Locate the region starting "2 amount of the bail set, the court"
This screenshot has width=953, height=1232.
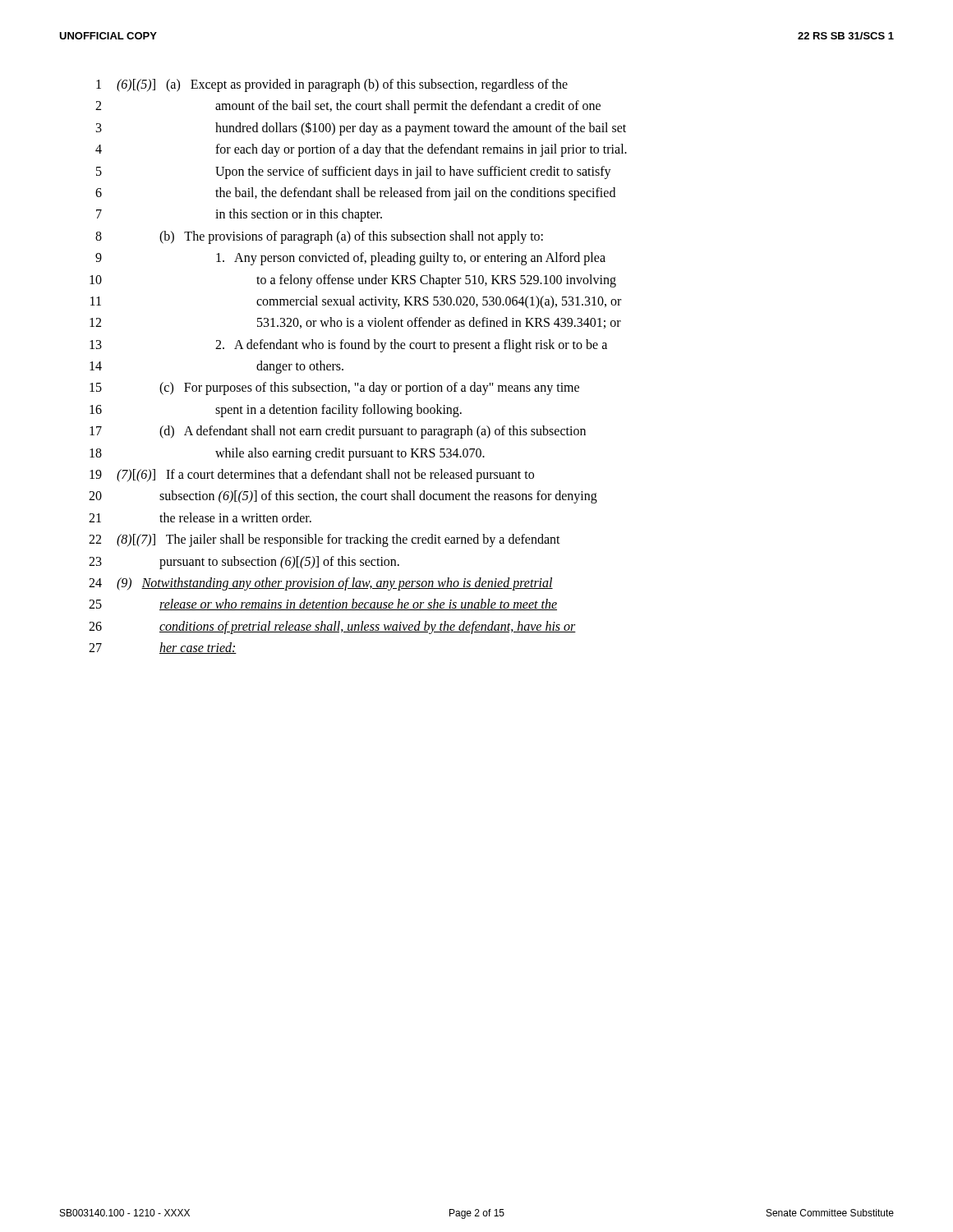(476, 106)
